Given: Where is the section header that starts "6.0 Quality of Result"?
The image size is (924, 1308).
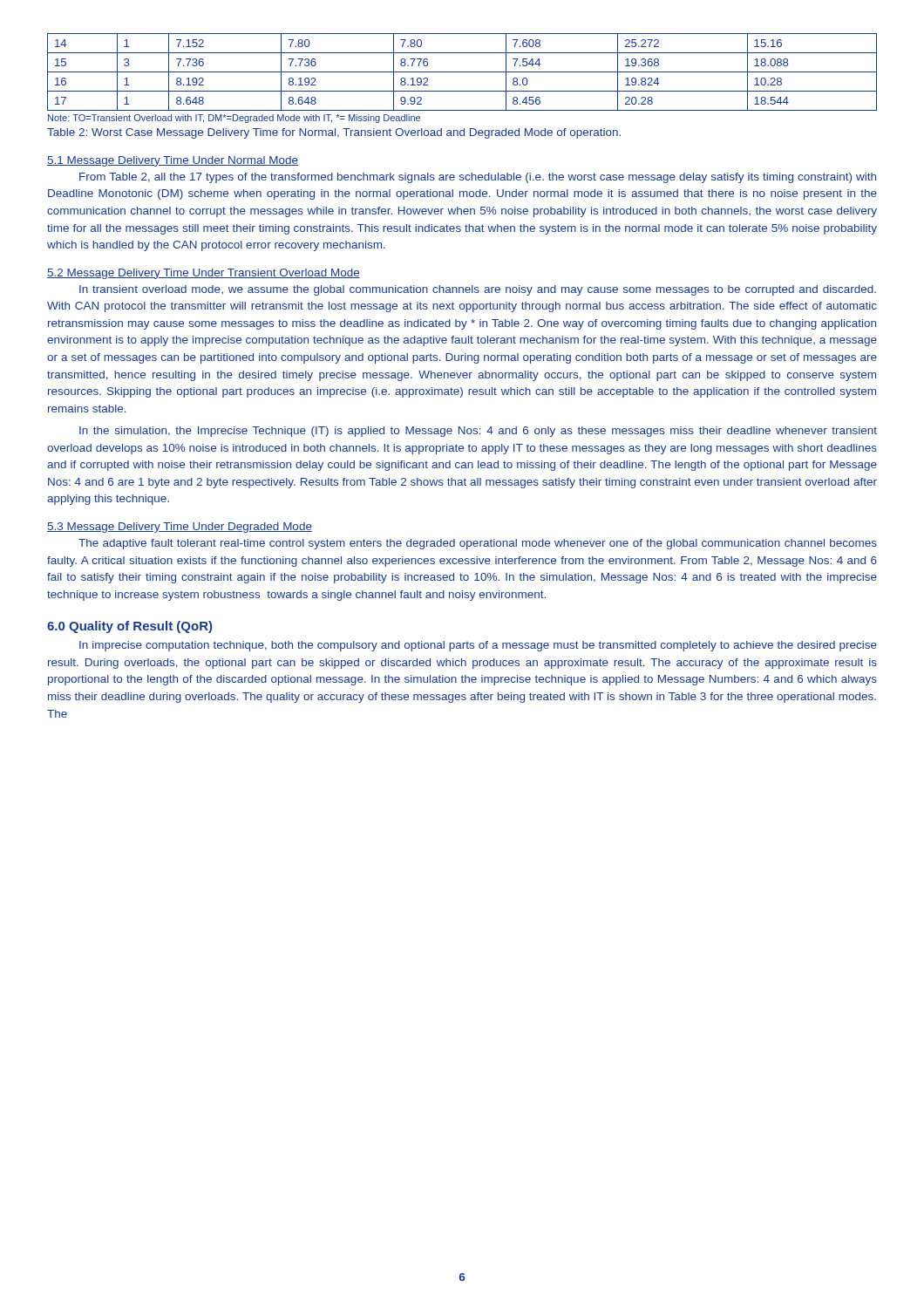Looking at the screenshot, I should (x=130, y=626).
